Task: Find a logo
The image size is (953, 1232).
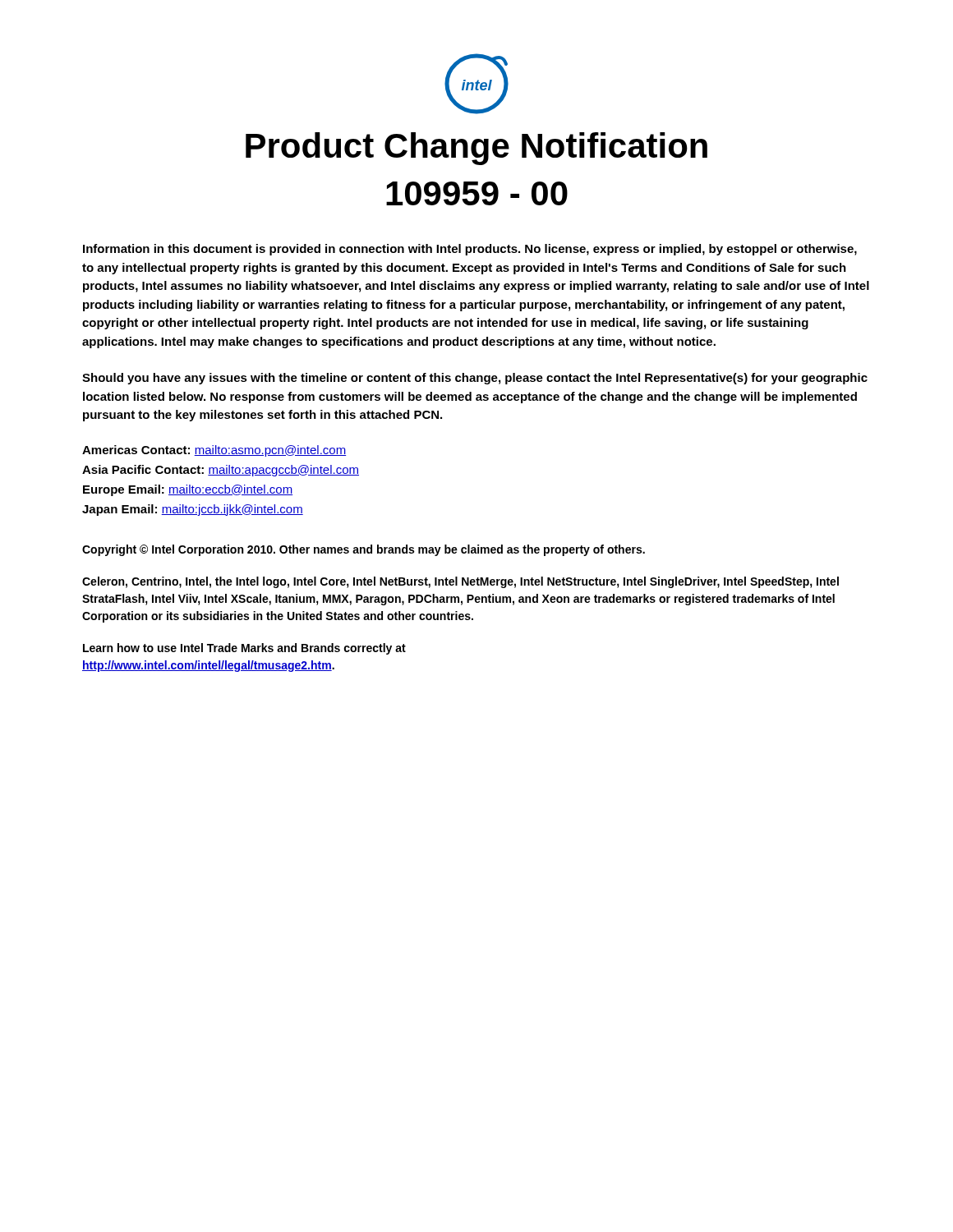Action: tap(476, 84)
